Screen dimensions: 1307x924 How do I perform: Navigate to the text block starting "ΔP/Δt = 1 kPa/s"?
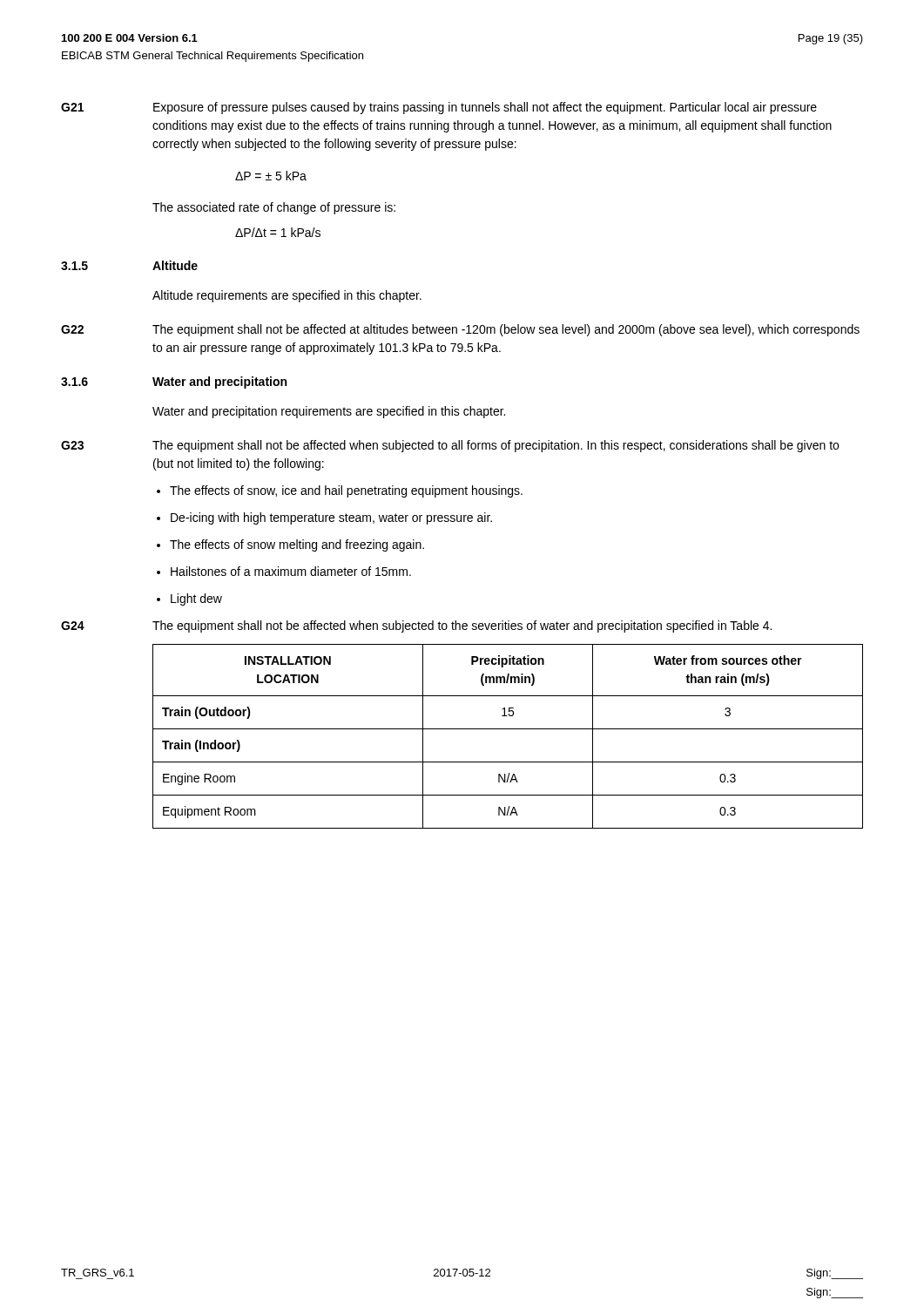pos(278,233)
